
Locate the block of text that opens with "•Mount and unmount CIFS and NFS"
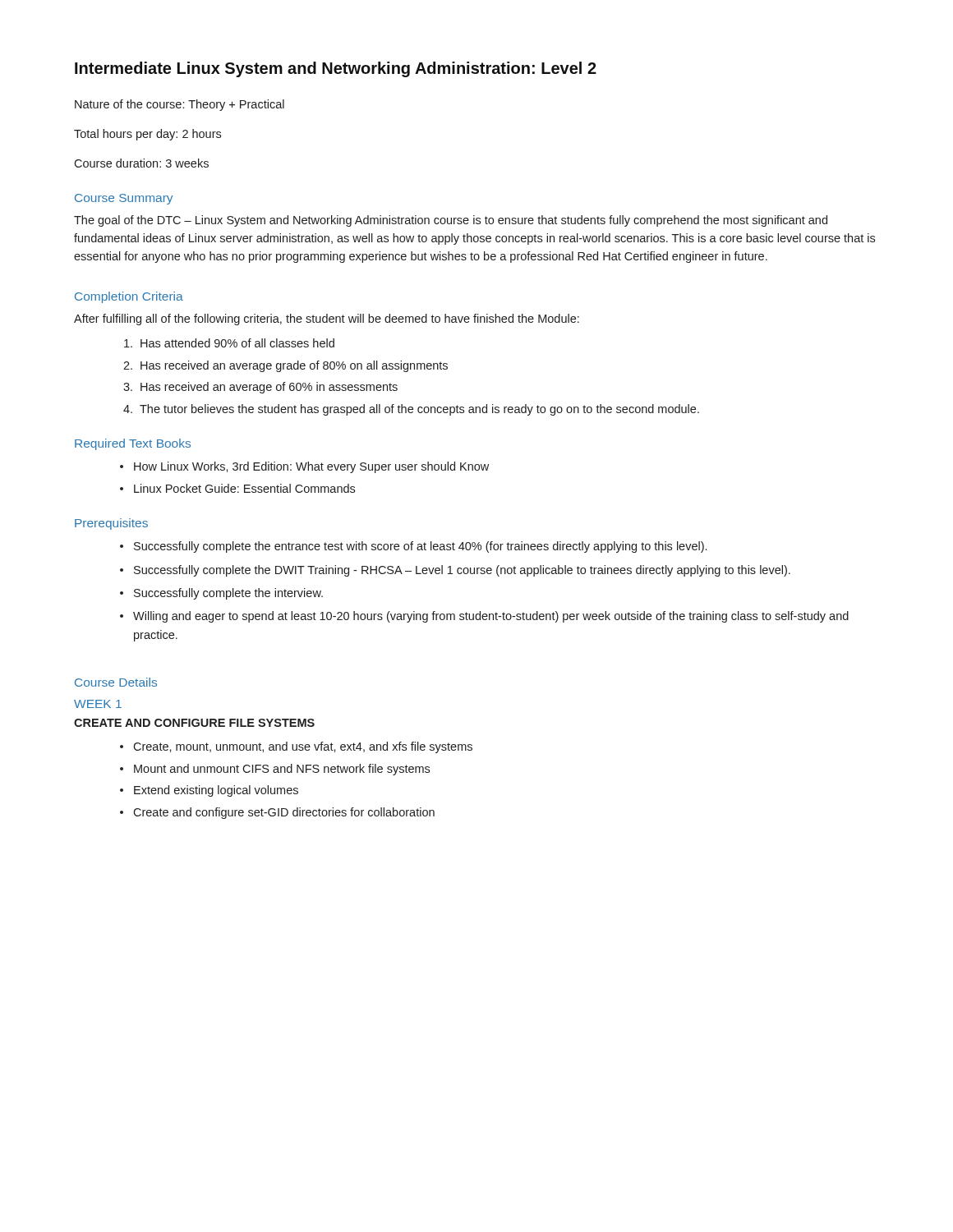270,769
